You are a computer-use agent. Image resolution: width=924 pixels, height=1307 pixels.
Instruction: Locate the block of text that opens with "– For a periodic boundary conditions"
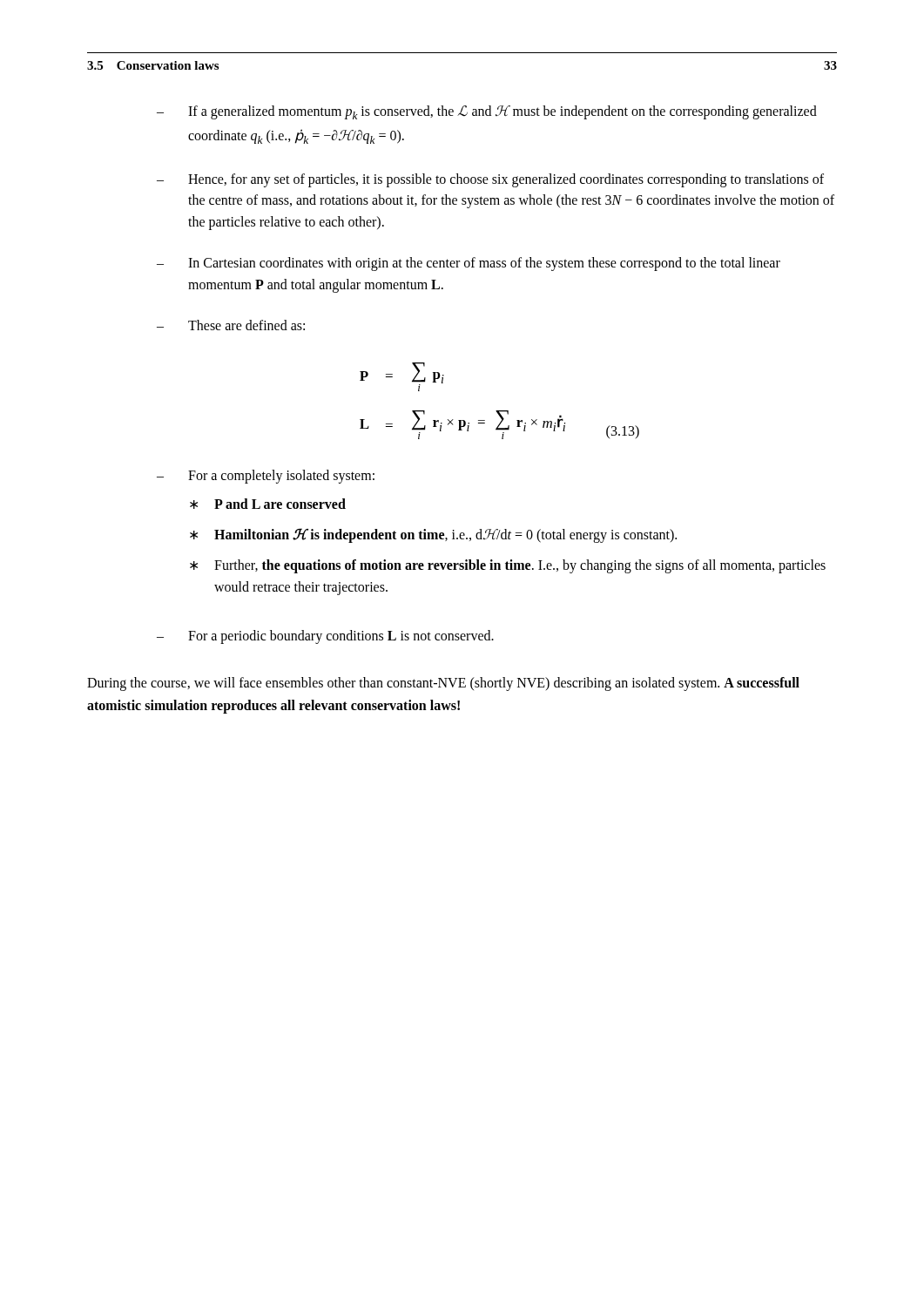click(497, 637)
